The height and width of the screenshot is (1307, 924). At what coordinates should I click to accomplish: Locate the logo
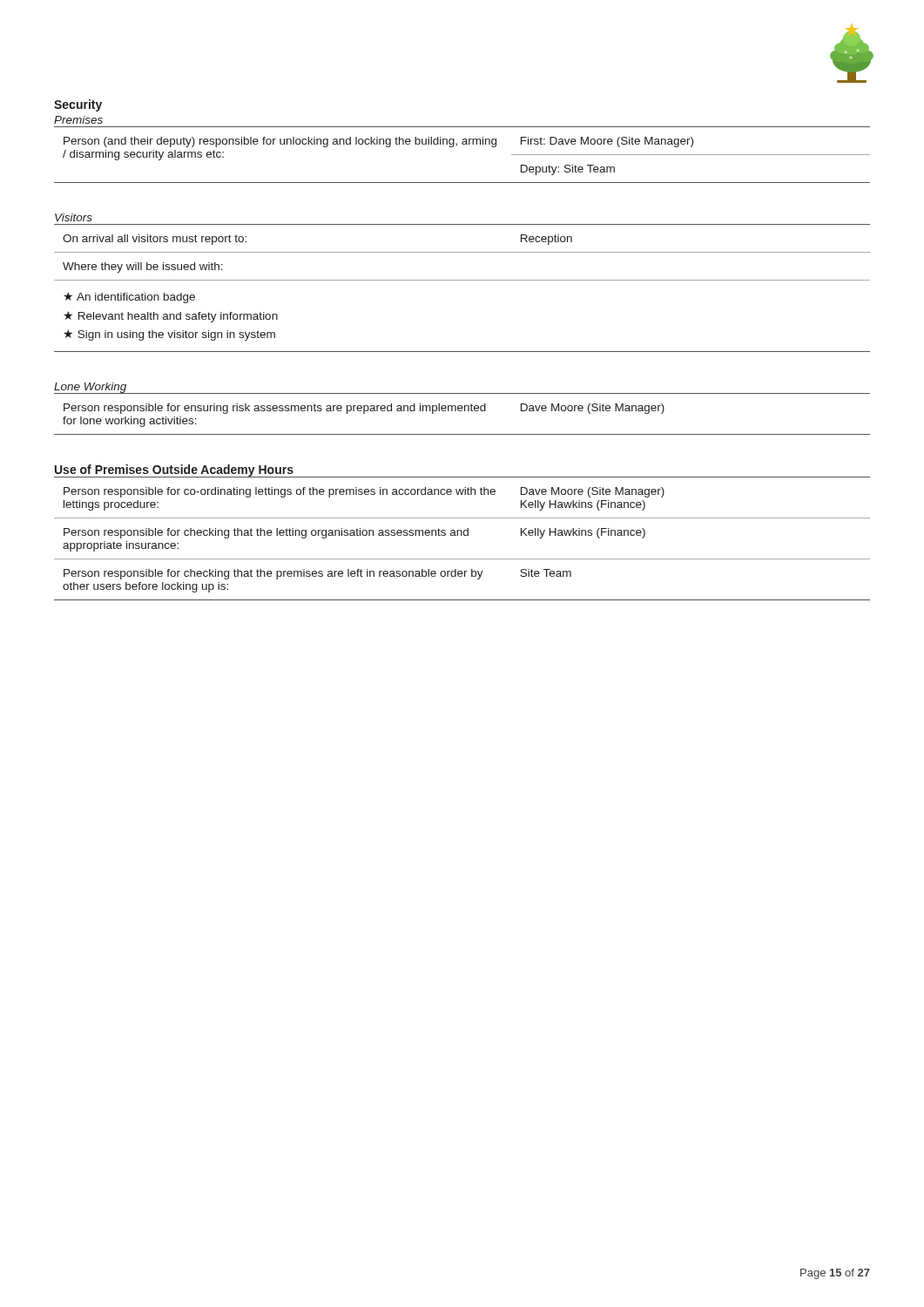852,53
